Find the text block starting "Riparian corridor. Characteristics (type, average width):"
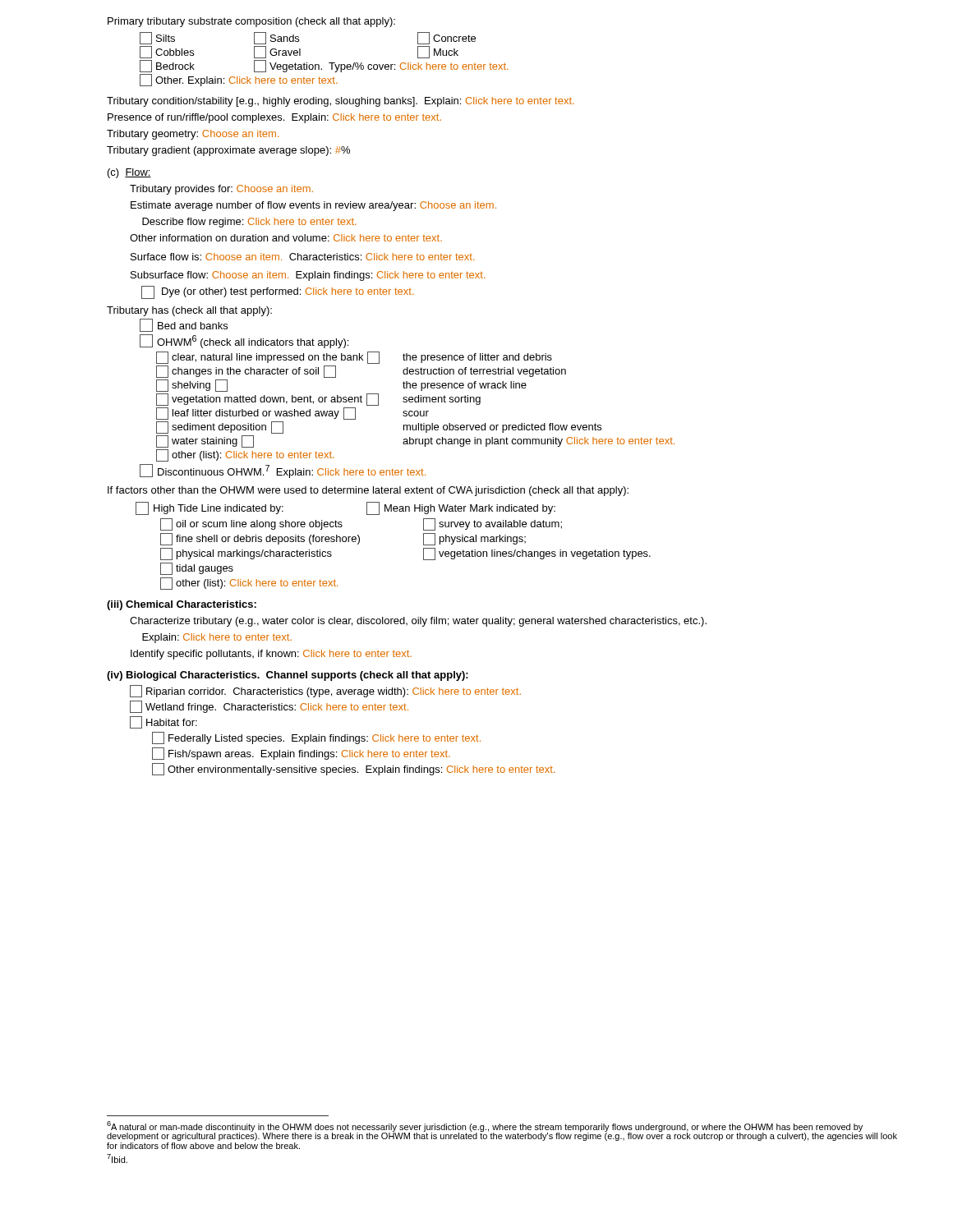953x1232 pixels. (326, 691)
